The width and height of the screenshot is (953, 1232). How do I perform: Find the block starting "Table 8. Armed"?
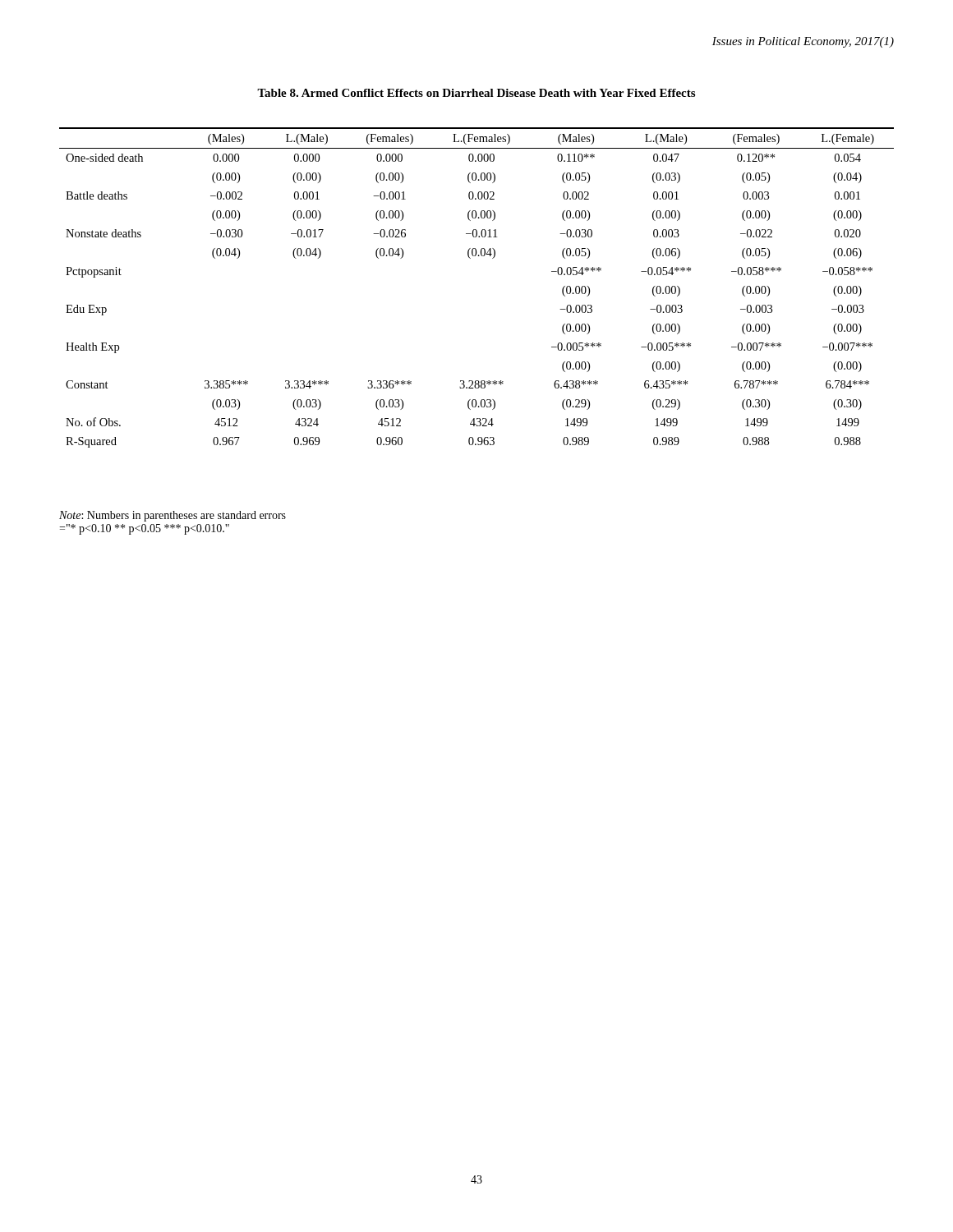click(x=476, y=93)
